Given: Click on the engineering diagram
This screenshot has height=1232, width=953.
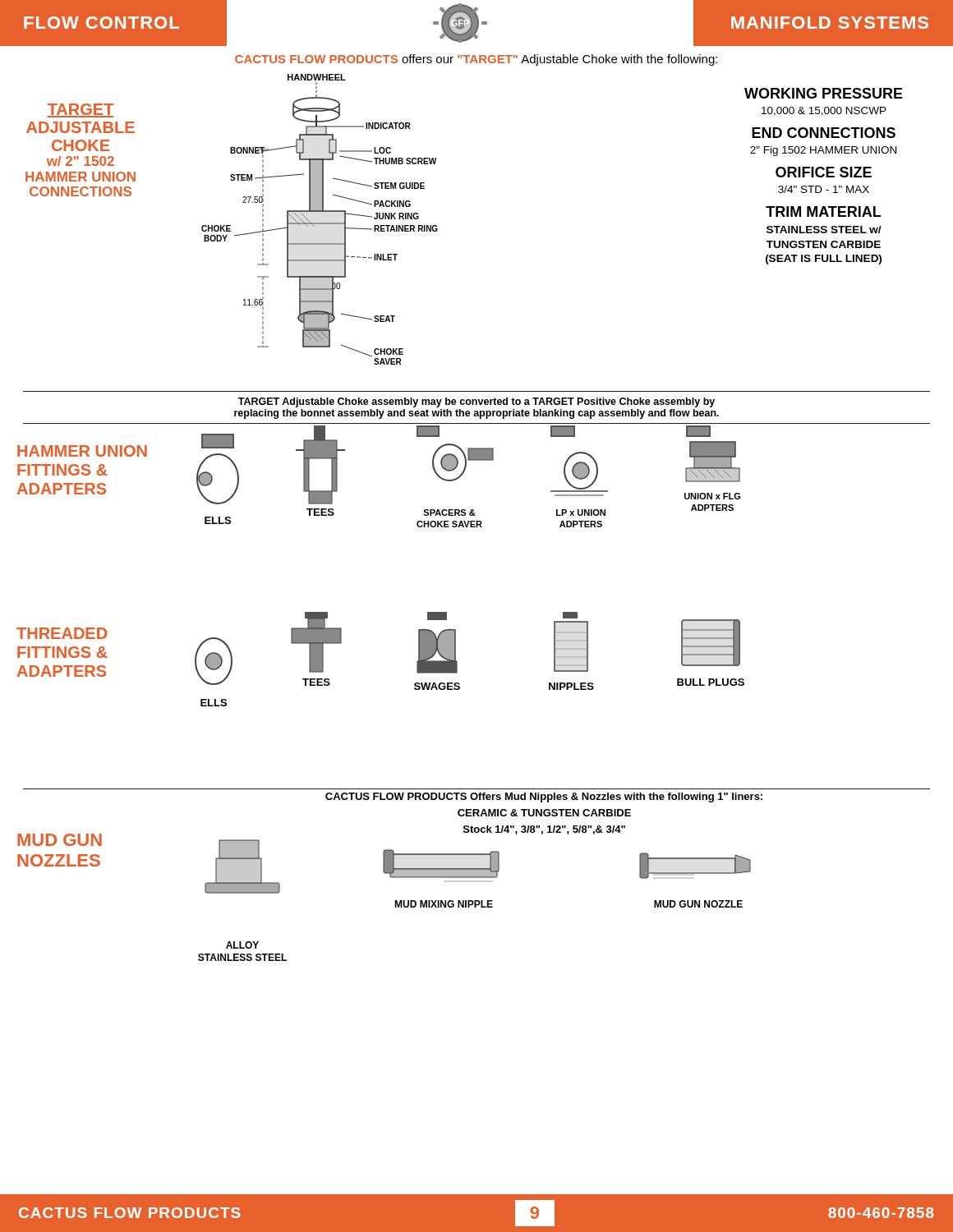Looking at the screenshot, I should tap(316, 228).
